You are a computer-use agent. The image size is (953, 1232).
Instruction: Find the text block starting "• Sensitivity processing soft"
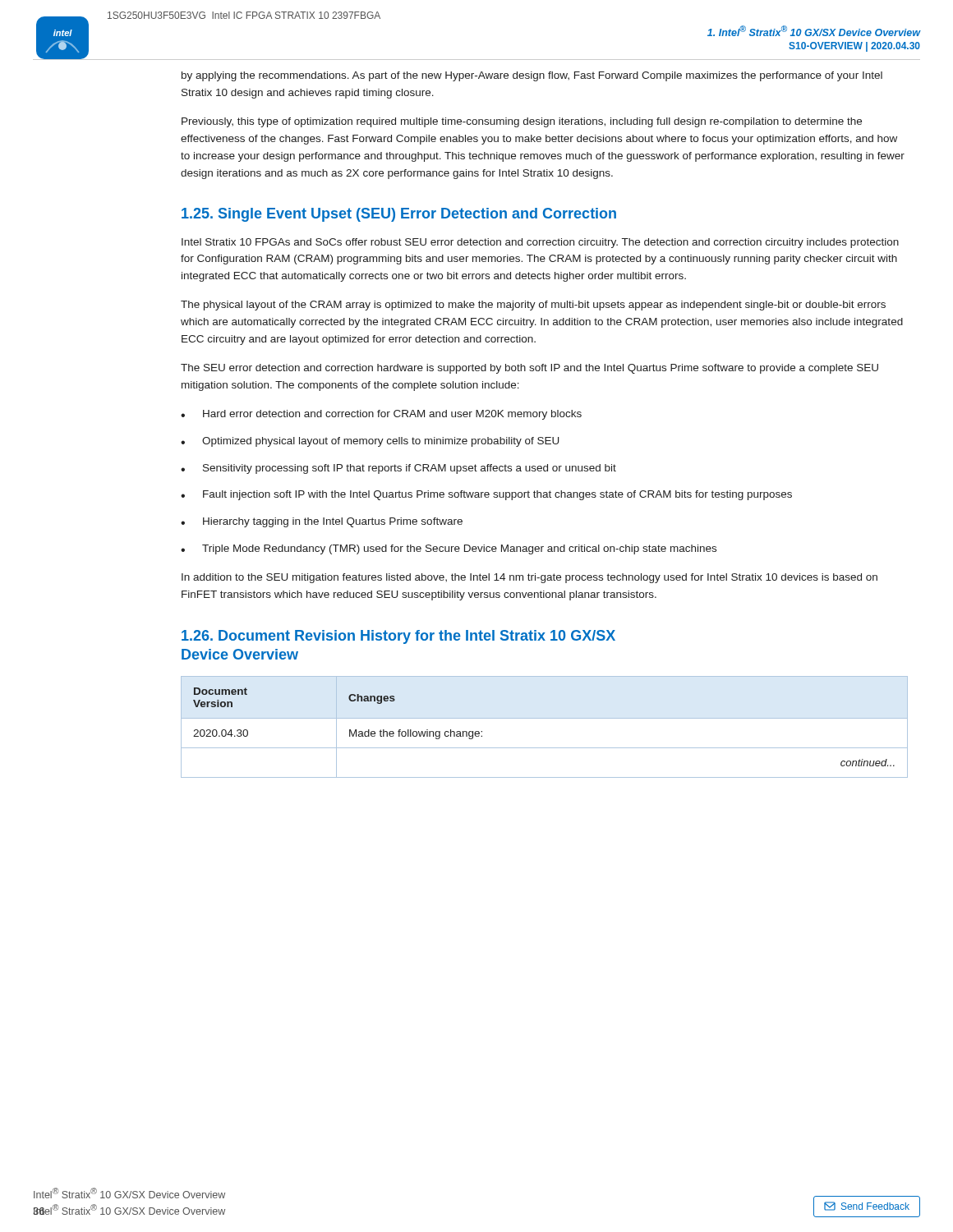[544, 470]
